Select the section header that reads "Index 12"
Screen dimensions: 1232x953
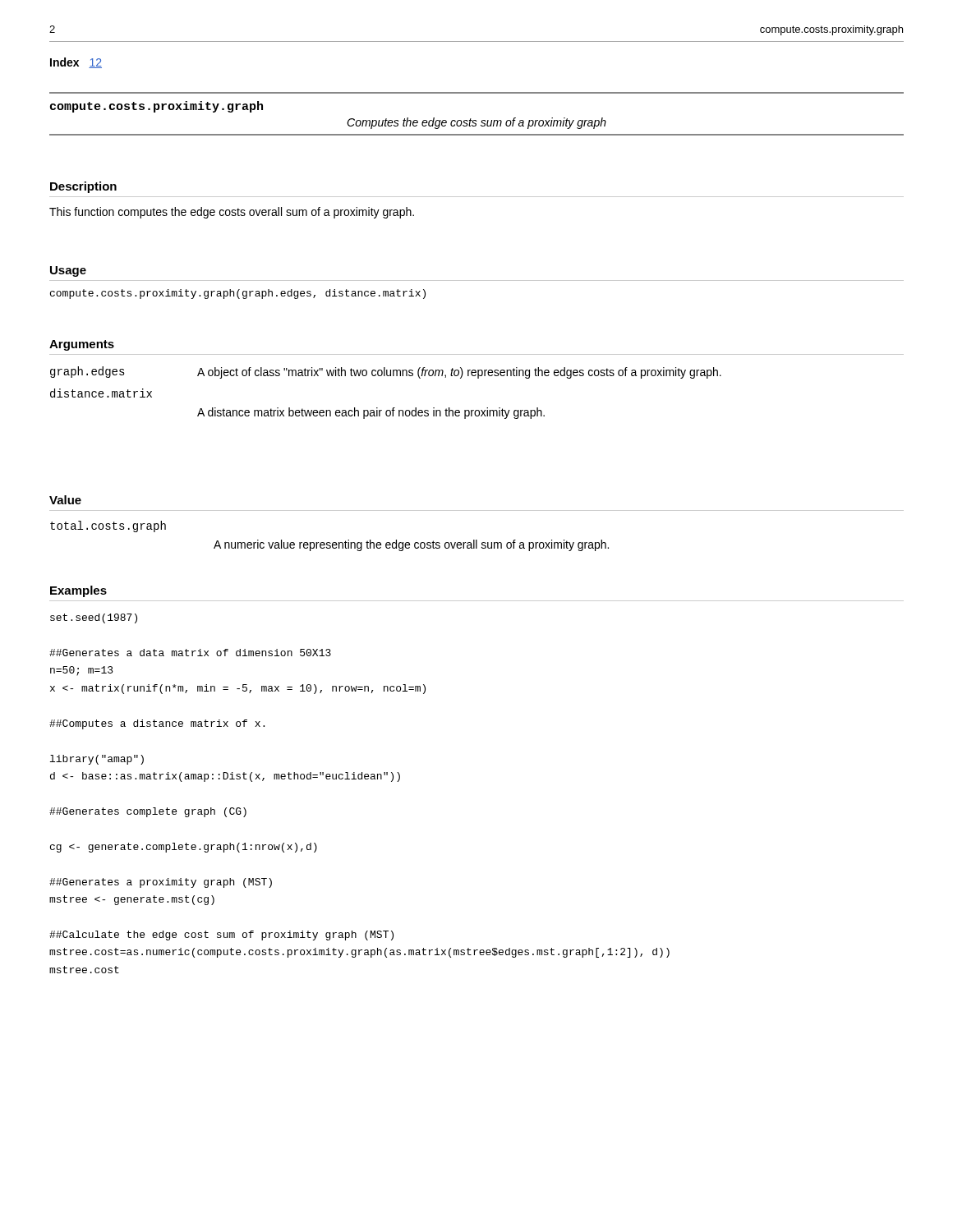point(76,62)
